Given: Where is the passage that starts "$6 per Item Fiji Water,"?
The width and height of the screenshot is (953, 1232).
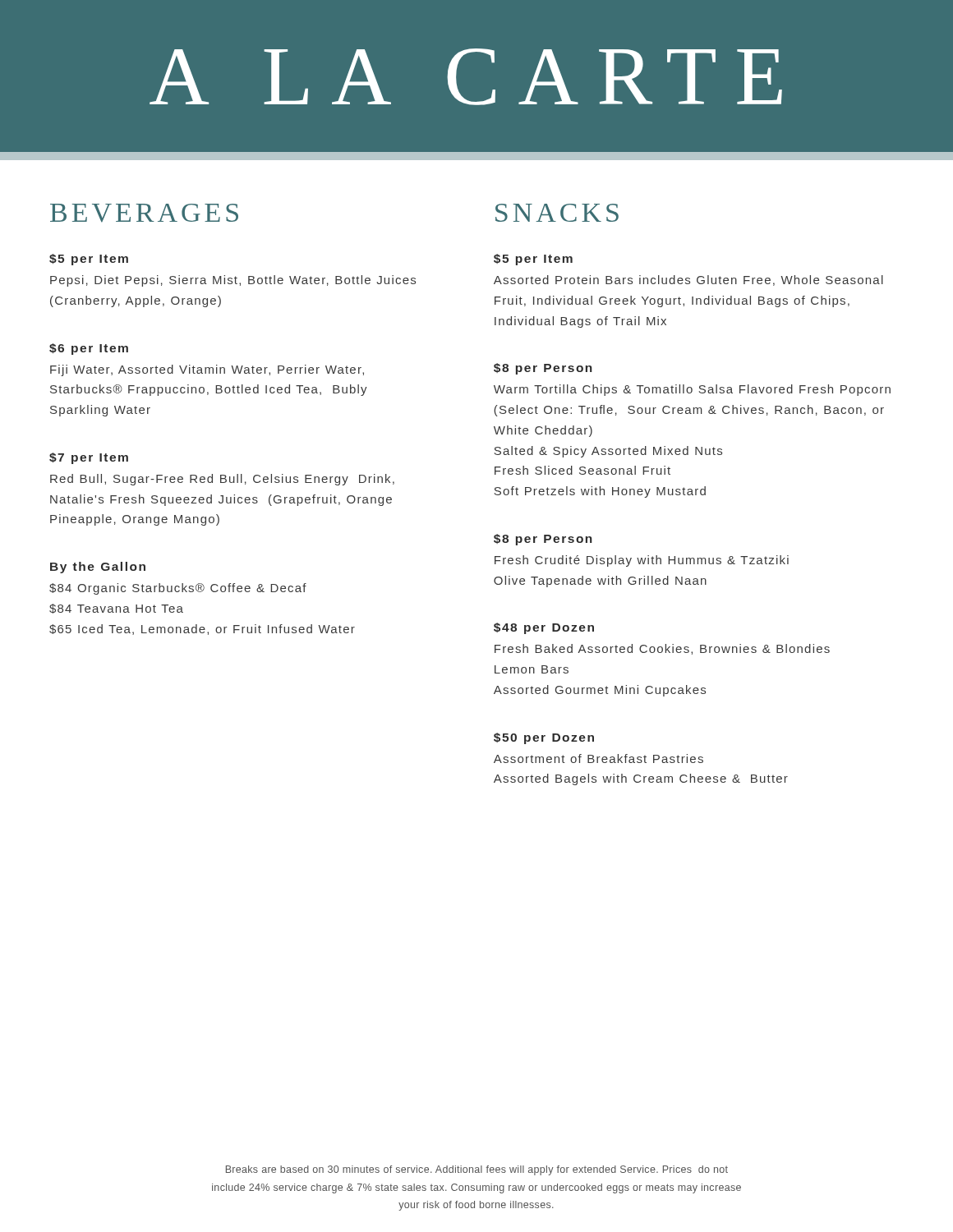Looking at the screenshot, I should coord(239,380).
